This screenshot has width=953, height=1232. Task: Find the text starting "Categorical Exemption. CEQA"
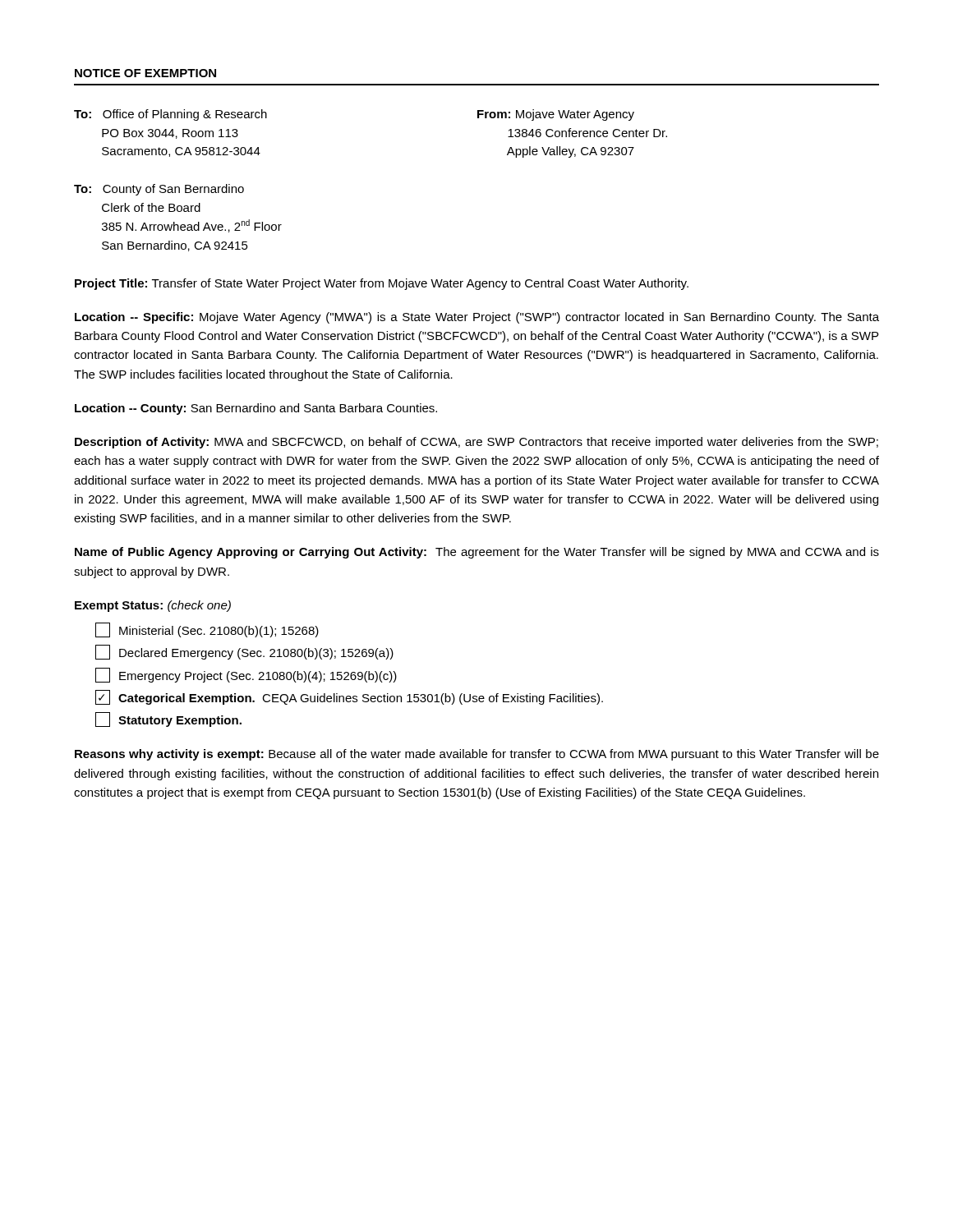(x=487, y=698)
